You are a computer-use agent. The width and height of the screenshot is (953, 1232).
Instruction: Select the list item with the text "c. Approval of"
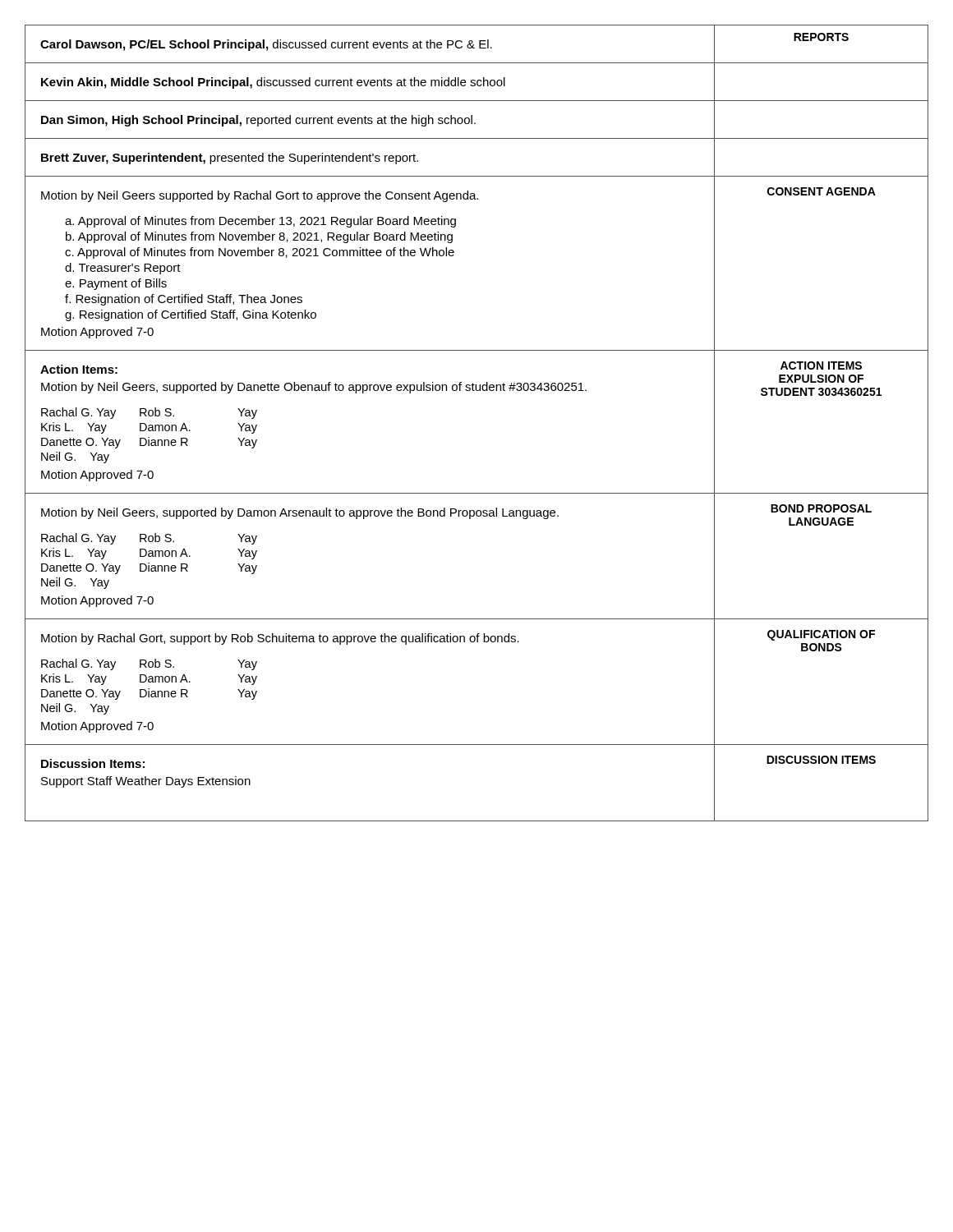260,252
